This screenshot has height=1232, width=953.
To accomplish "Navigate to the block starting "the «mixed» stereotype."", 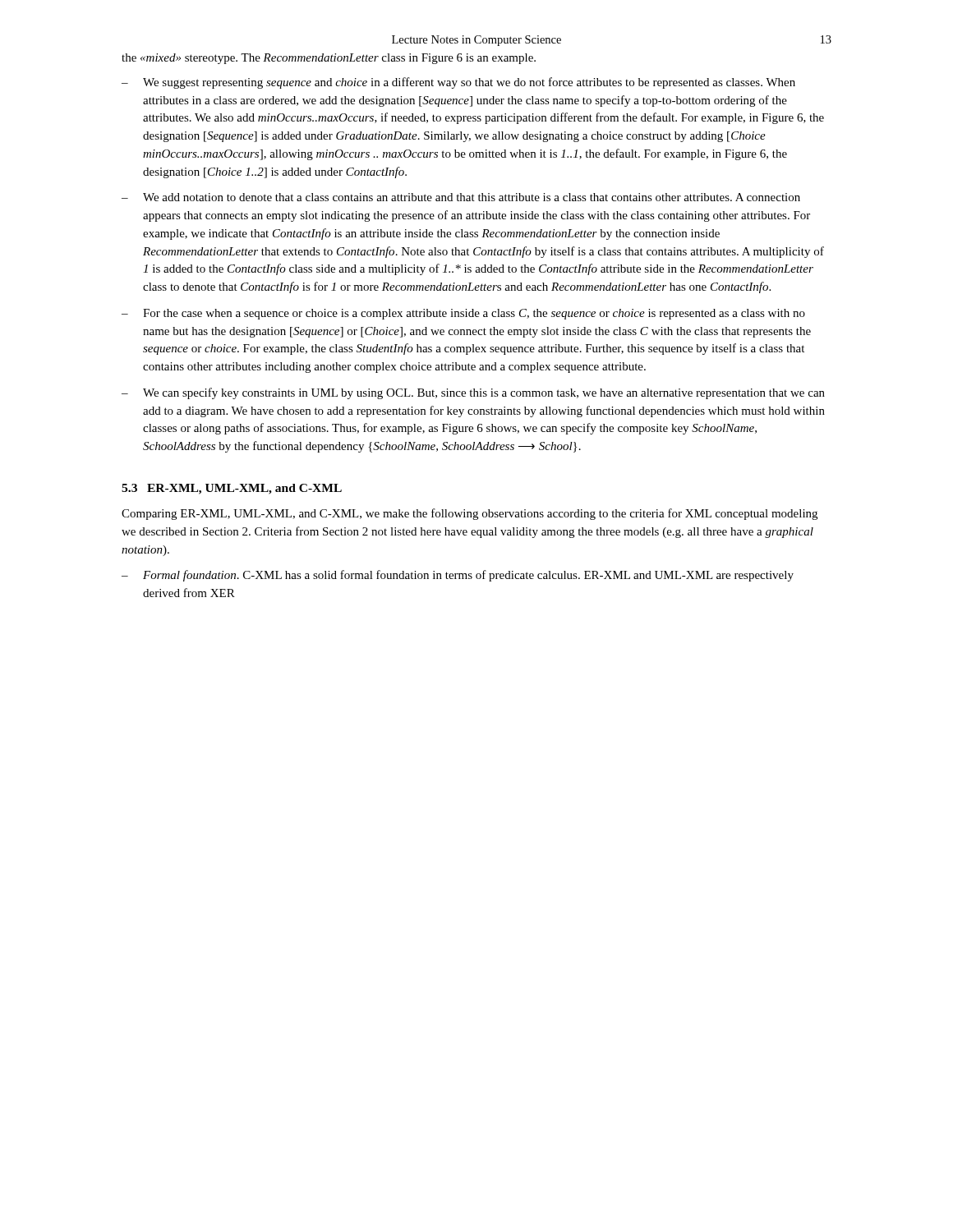I will pyautogui.click(x=329, y=57).
